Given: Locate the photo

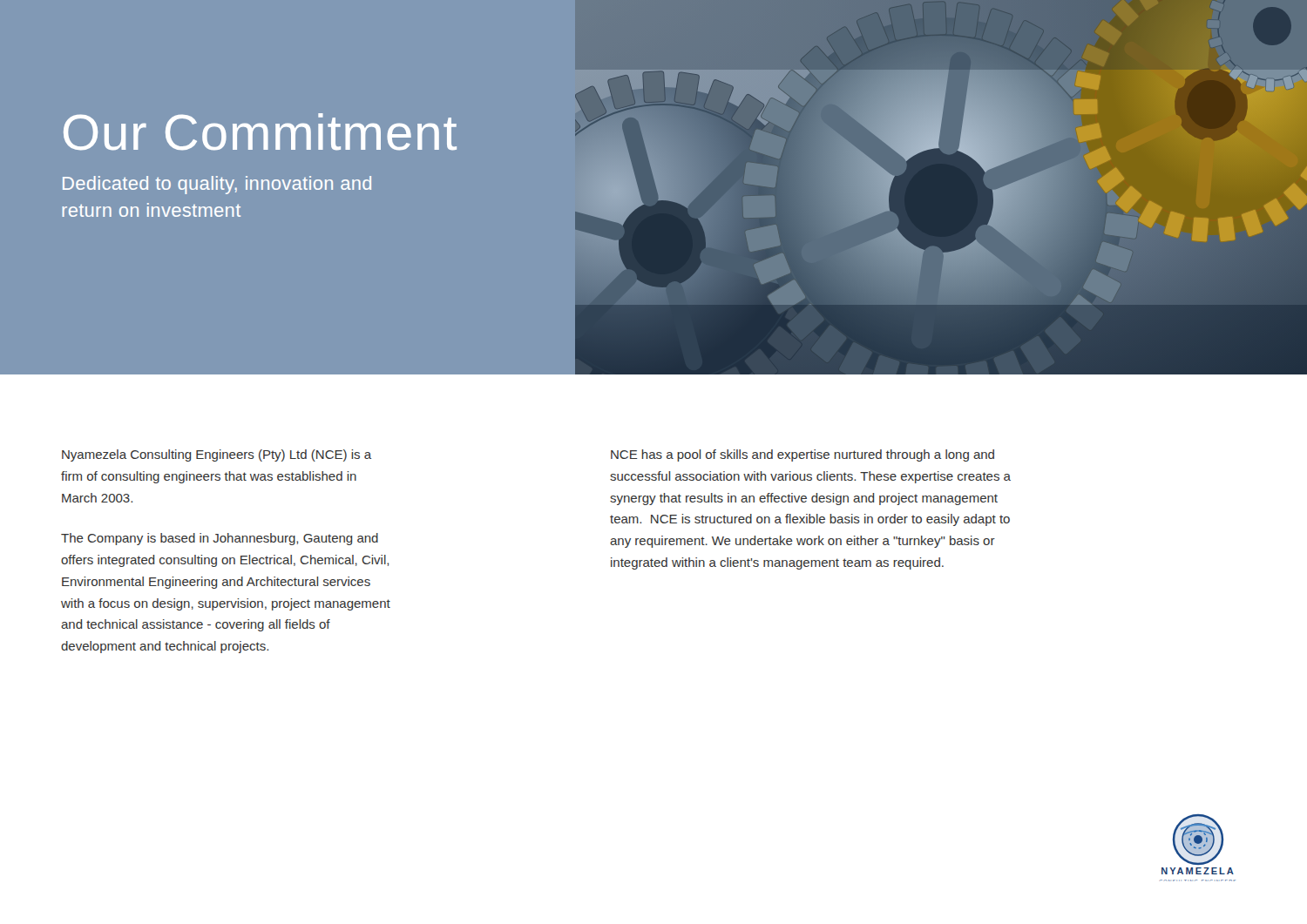Looking at the screenshot, I should [x=941, y=187].
